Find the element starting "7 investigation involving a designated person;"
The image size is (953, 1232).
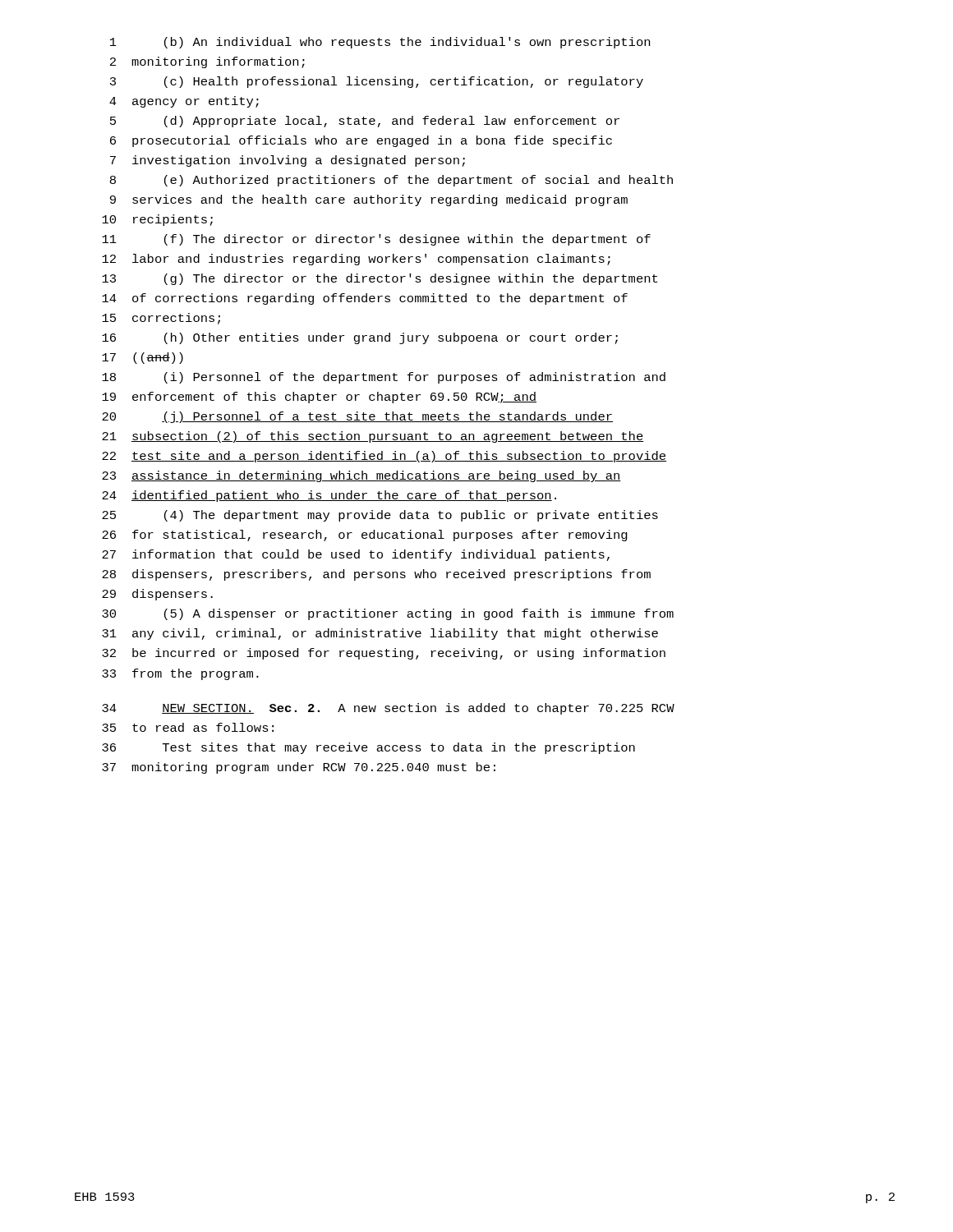pyautogui.click(x=288, y=161)
